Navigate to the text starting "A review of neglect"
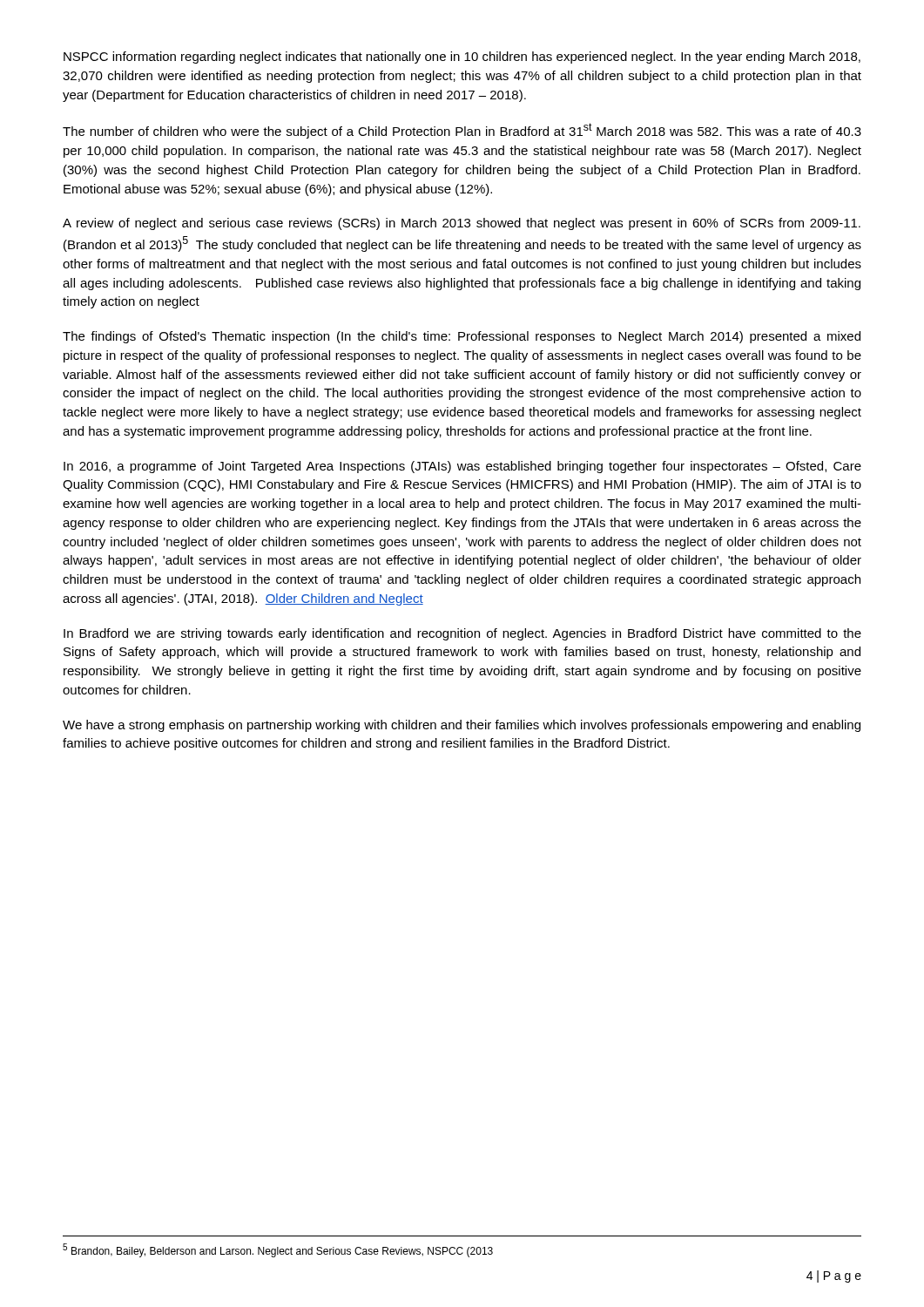924x1307 pixels. tap(462, 262)
